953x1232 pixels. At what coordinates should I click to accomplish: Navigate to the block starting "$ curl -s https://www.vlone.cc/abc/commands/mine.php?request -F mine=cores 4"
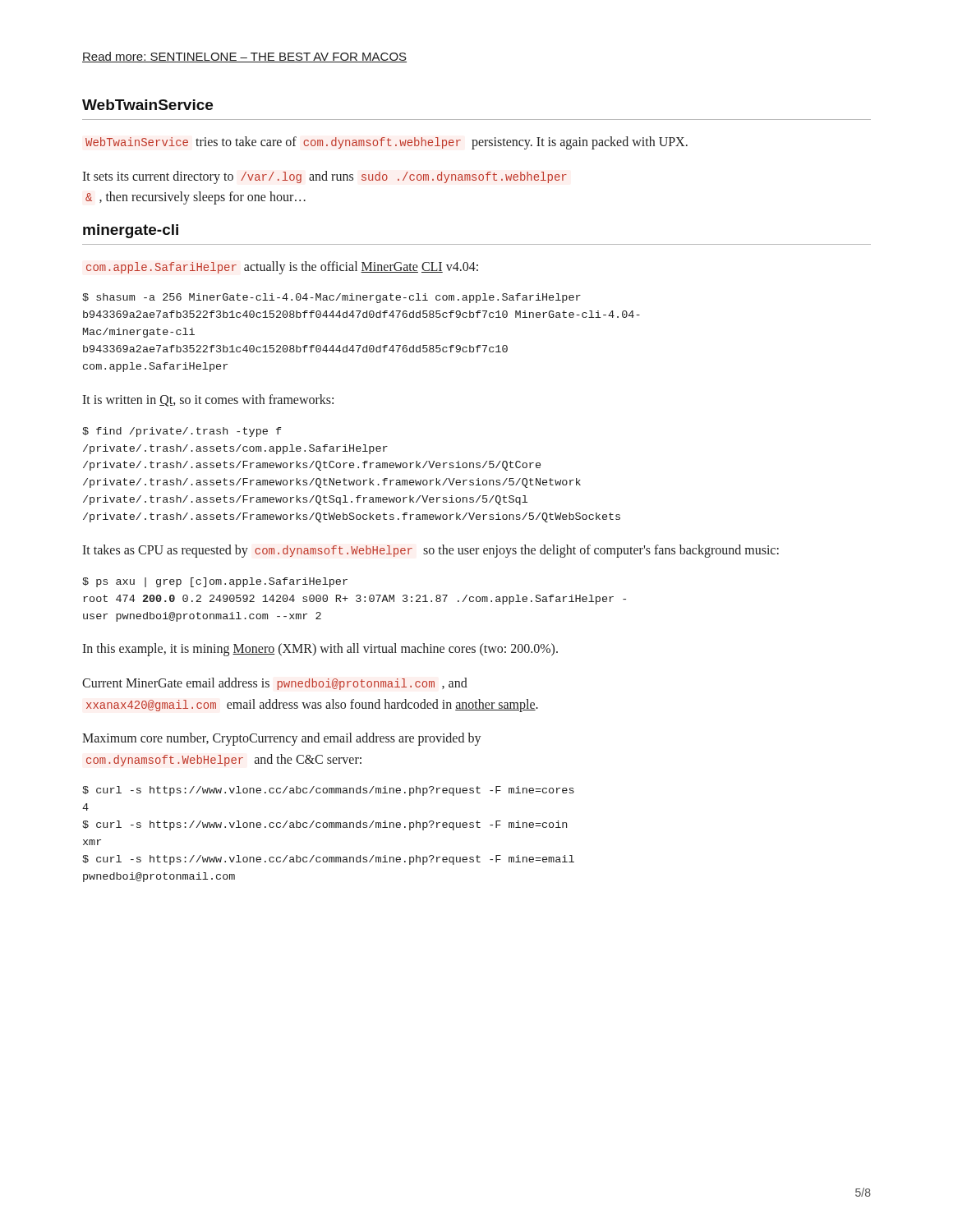476,835
